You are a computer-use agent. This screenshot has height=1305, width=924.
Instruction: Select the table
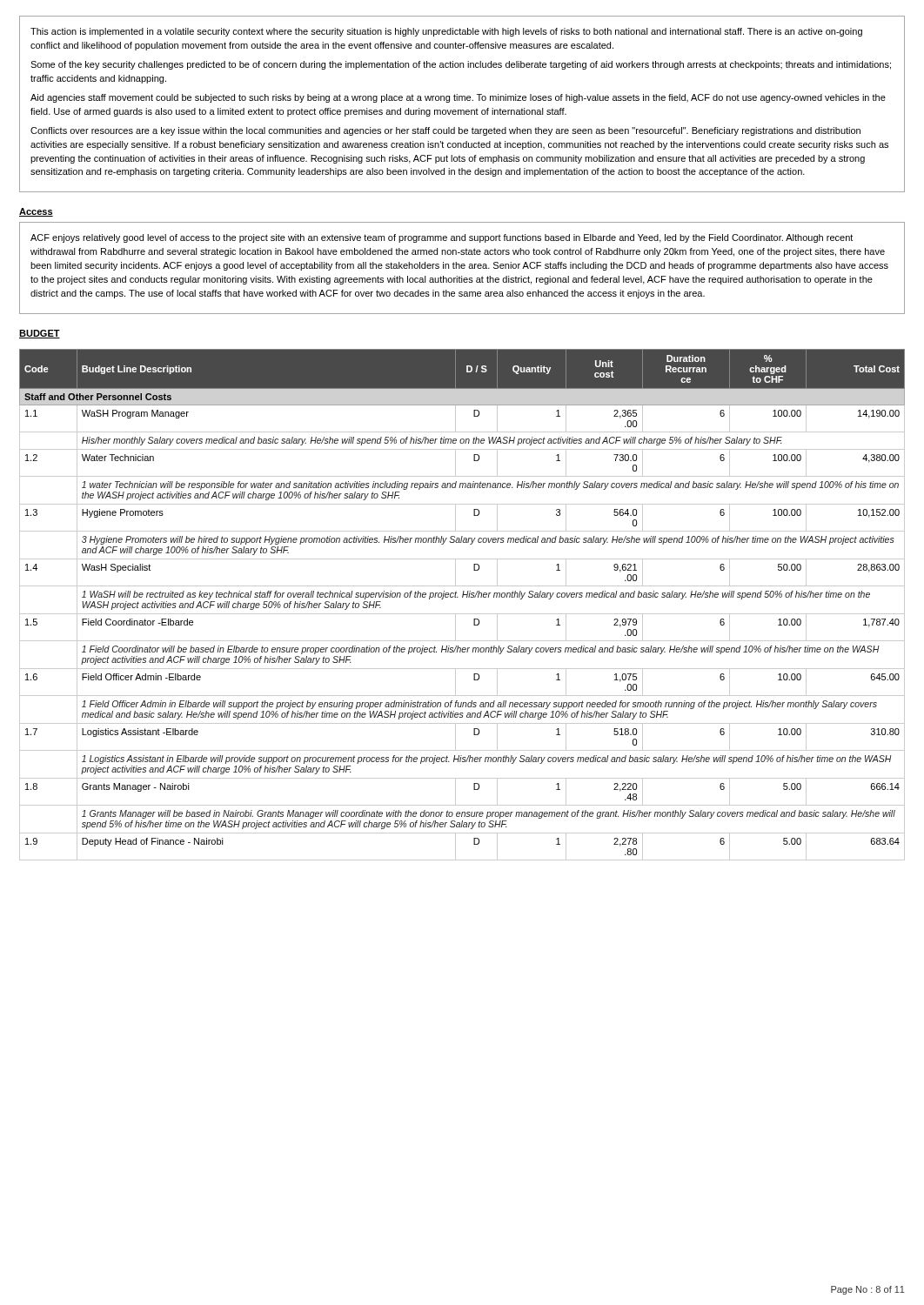coord(462,605)
